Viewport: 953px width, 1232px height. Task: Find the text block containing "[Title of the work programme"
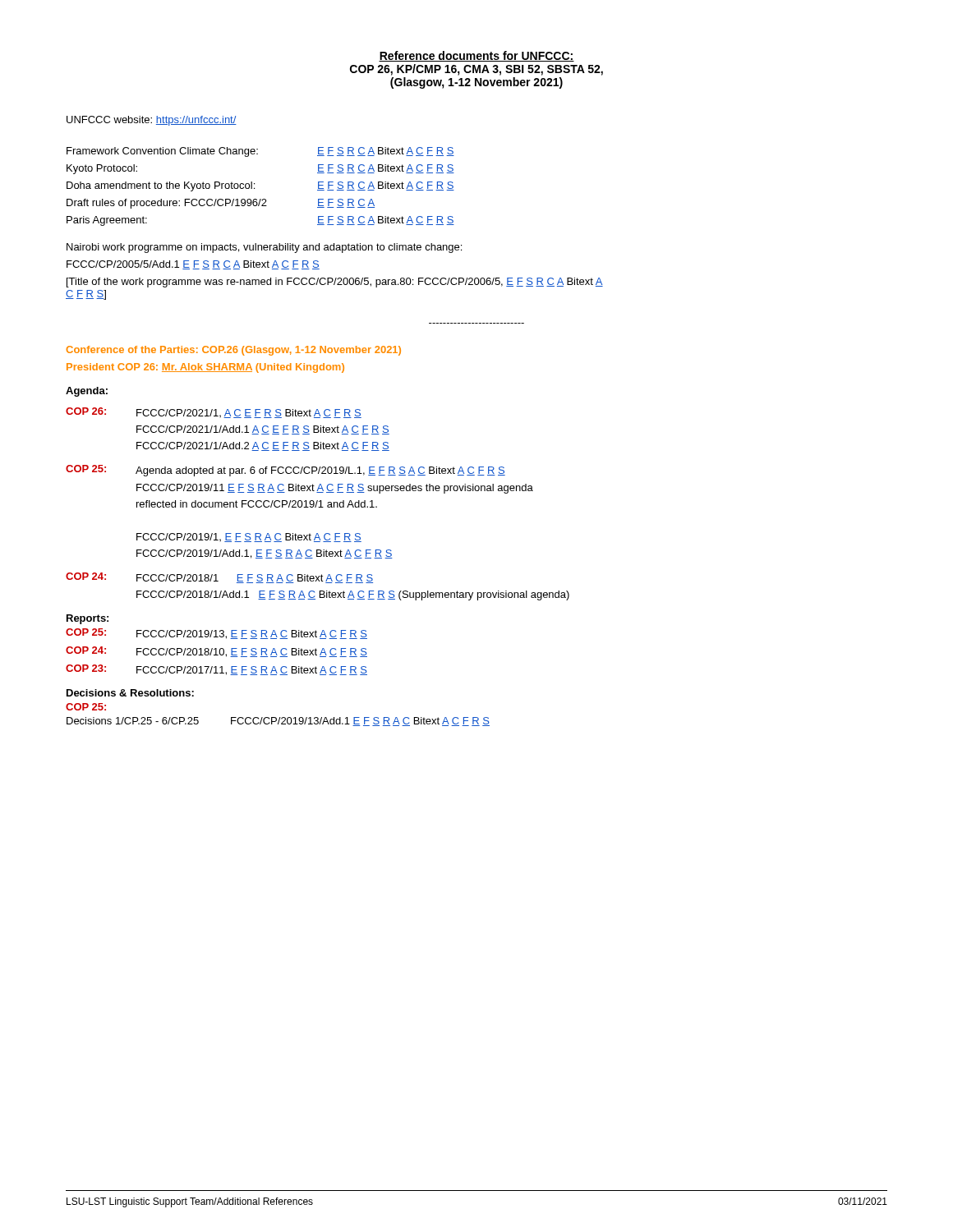point(334,287)
